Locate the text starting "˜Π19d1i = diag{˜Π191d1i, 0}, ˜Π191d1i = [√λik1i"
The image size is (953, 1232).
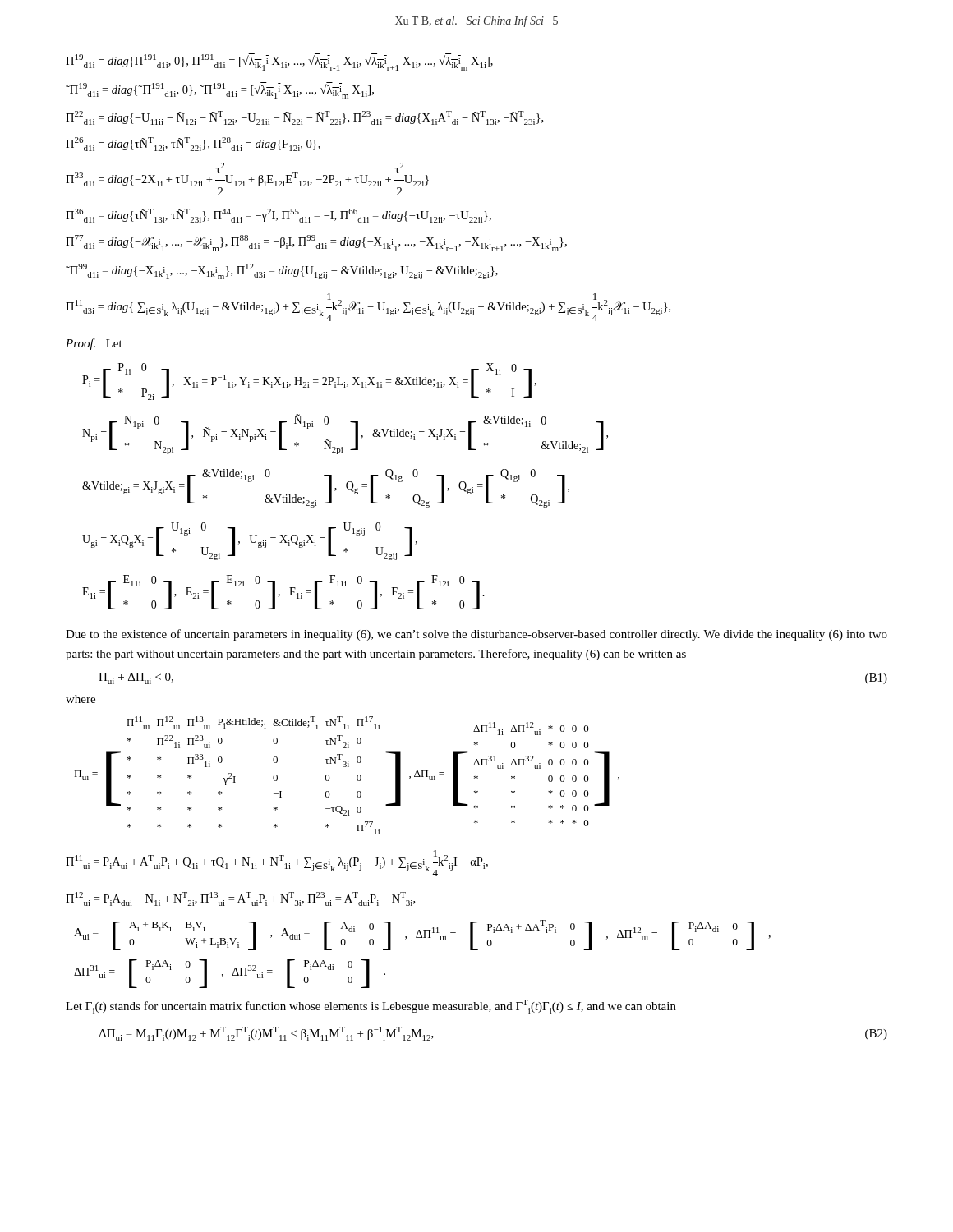tap(220, 90)
